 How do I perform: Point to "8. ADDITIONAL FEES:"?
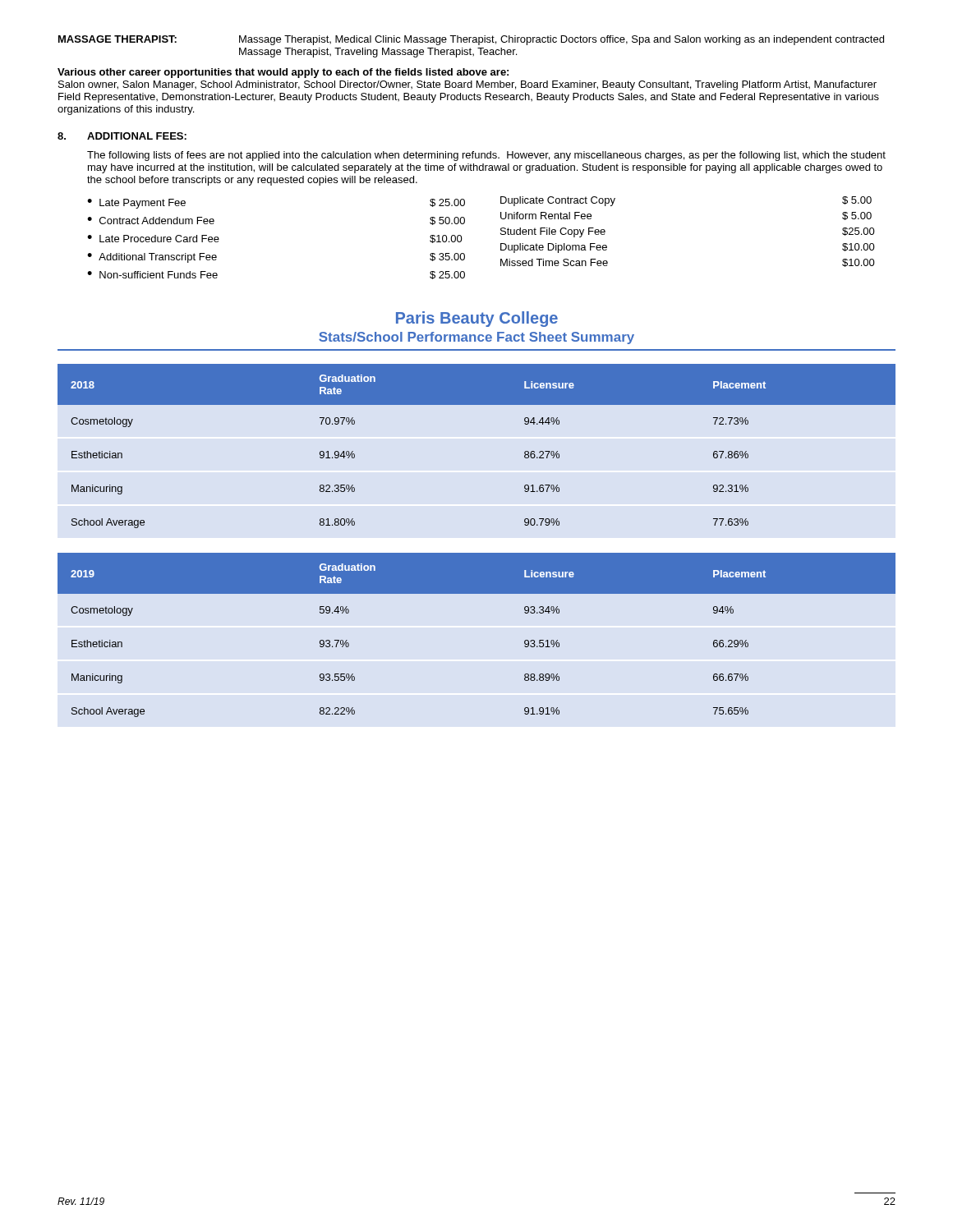click(x=122, y=136)
